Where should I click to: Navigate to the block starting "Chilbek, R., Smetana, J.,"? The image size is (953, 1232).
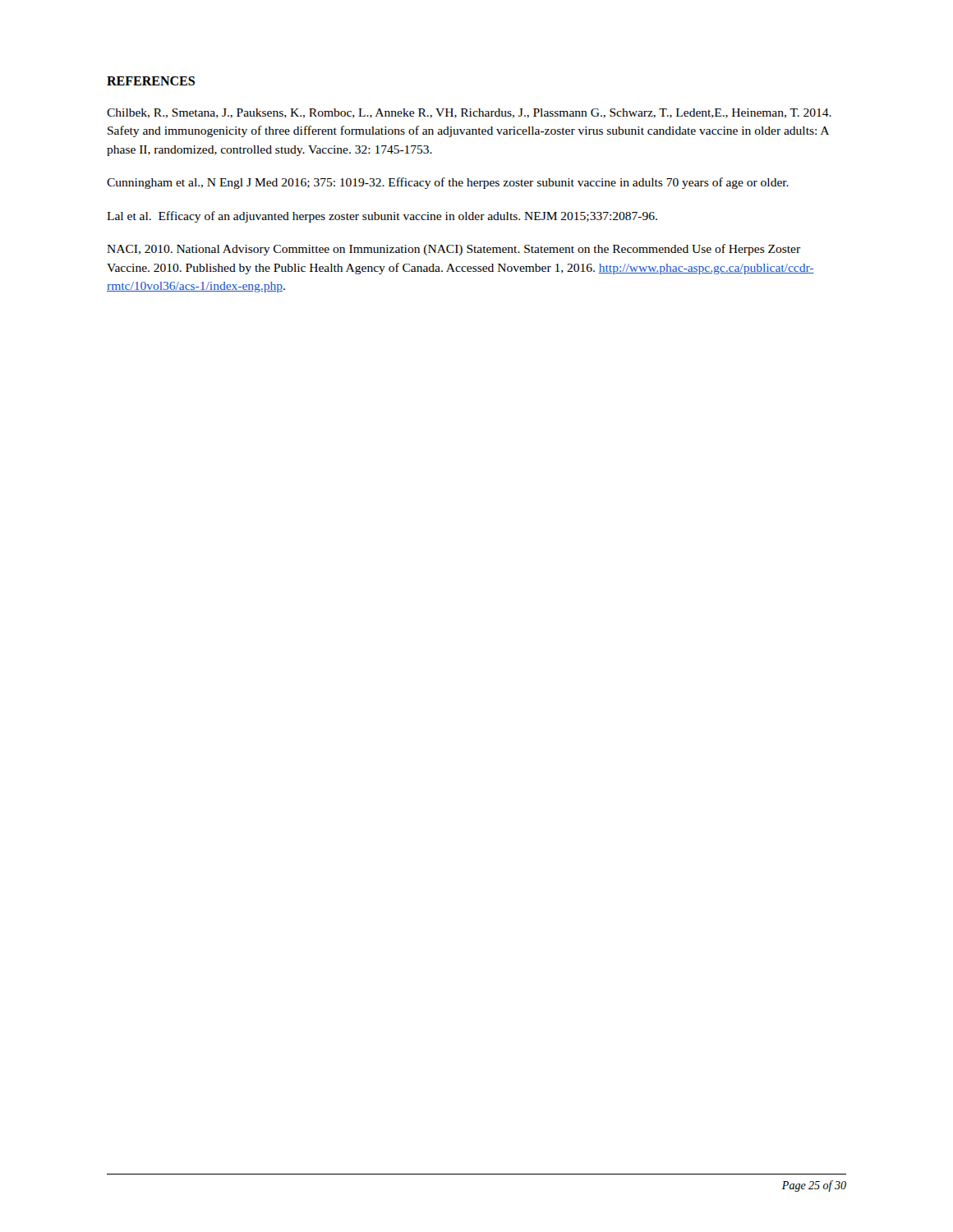(469, 131)
